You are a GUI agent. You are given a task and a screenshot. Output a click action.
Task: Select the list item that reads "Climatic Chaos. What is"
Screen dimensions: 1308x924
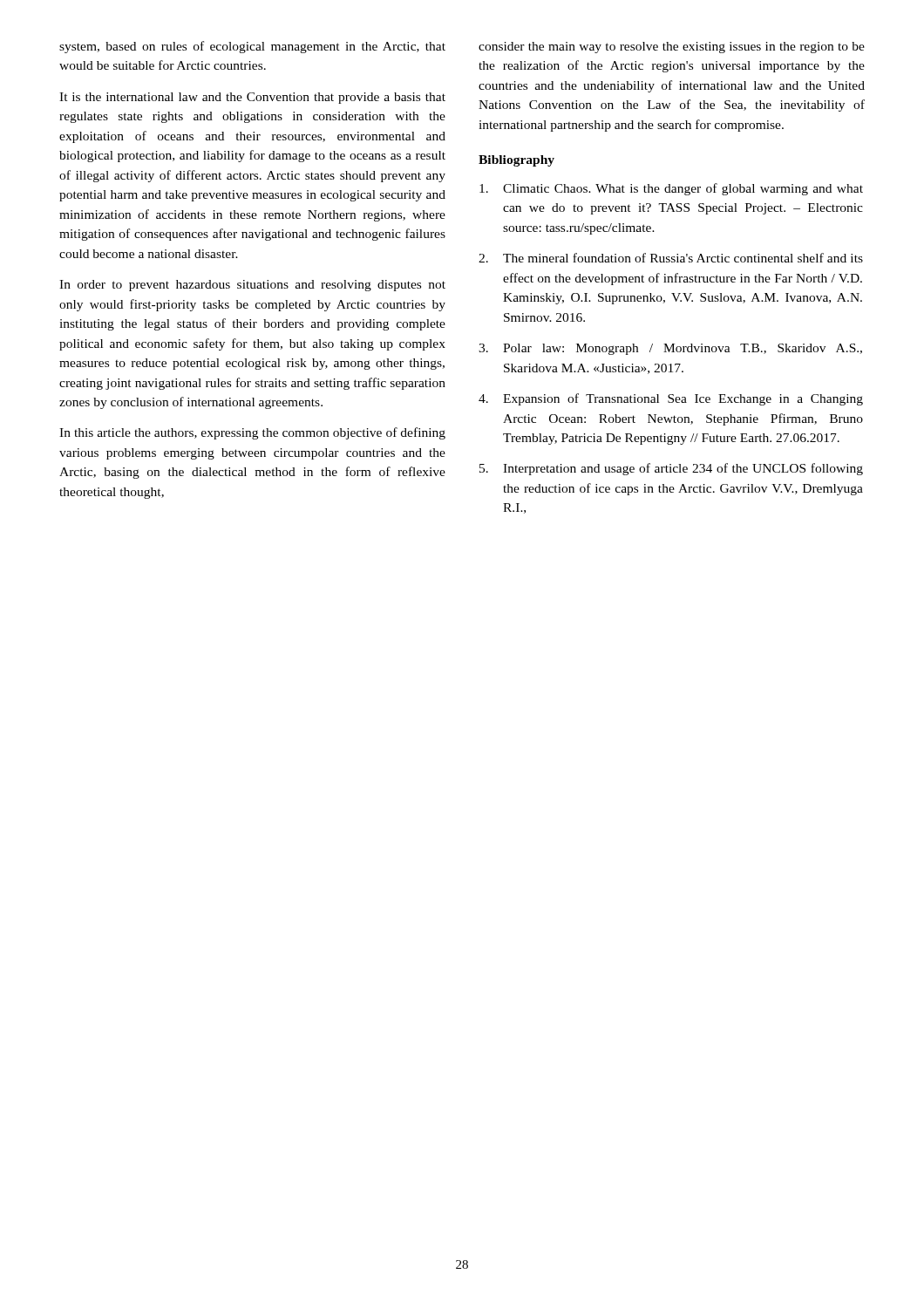pyautogui.click(x=671, y=208)
